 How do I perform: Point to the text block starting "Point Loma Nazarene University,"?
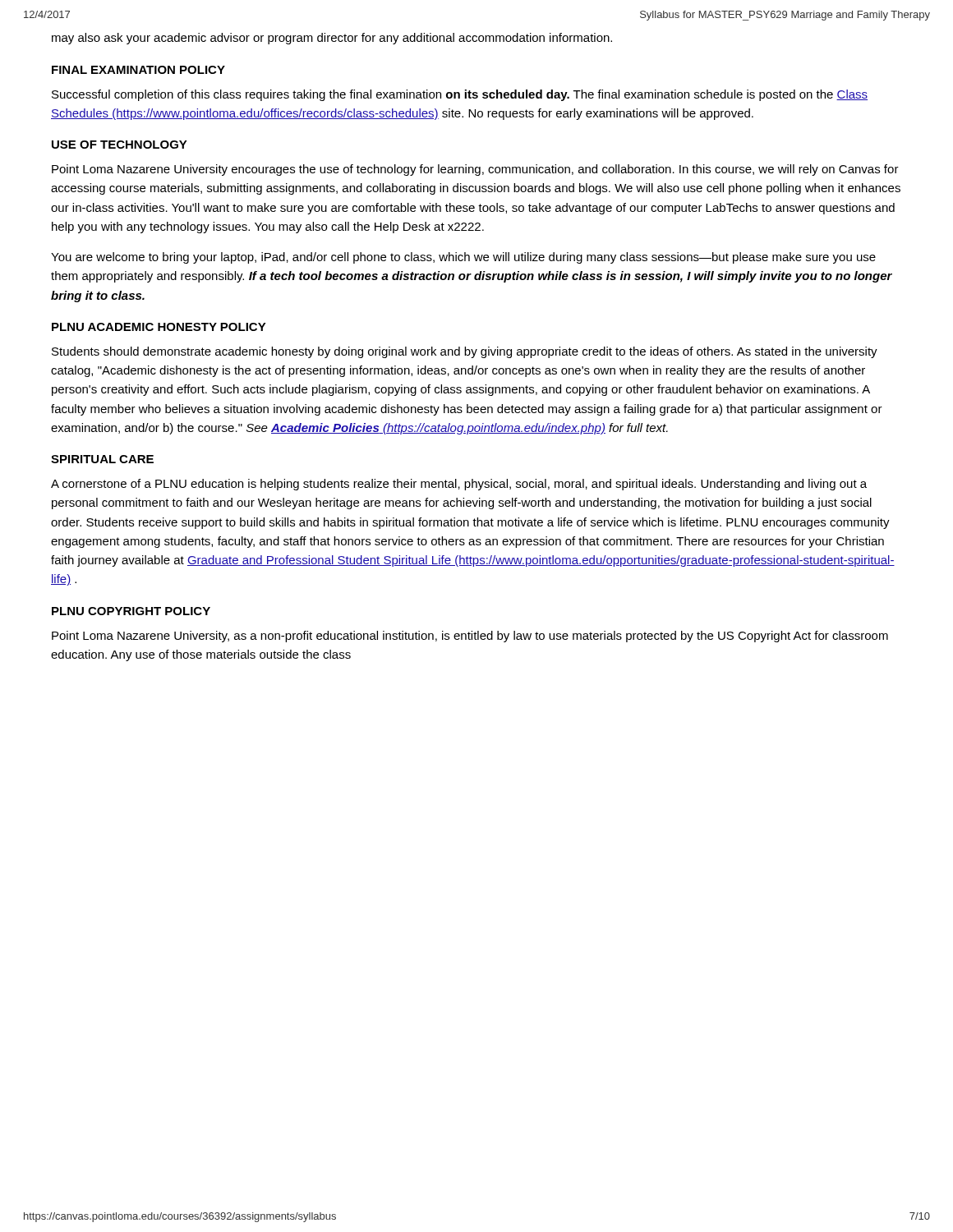pos(470,644)
